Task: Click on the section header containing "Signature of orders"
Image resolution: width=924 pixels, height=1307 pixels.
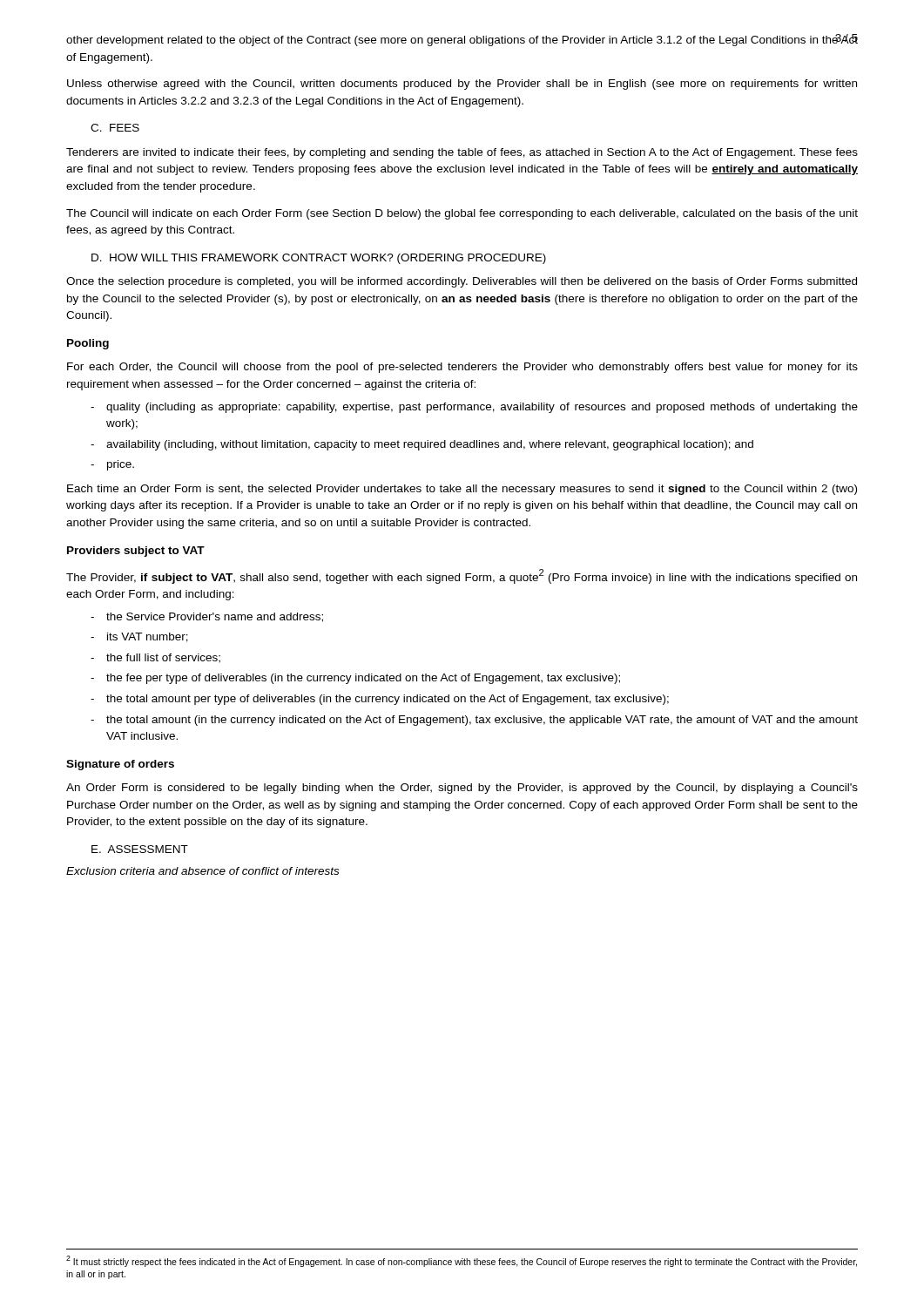Action: (x=120, y=763)
